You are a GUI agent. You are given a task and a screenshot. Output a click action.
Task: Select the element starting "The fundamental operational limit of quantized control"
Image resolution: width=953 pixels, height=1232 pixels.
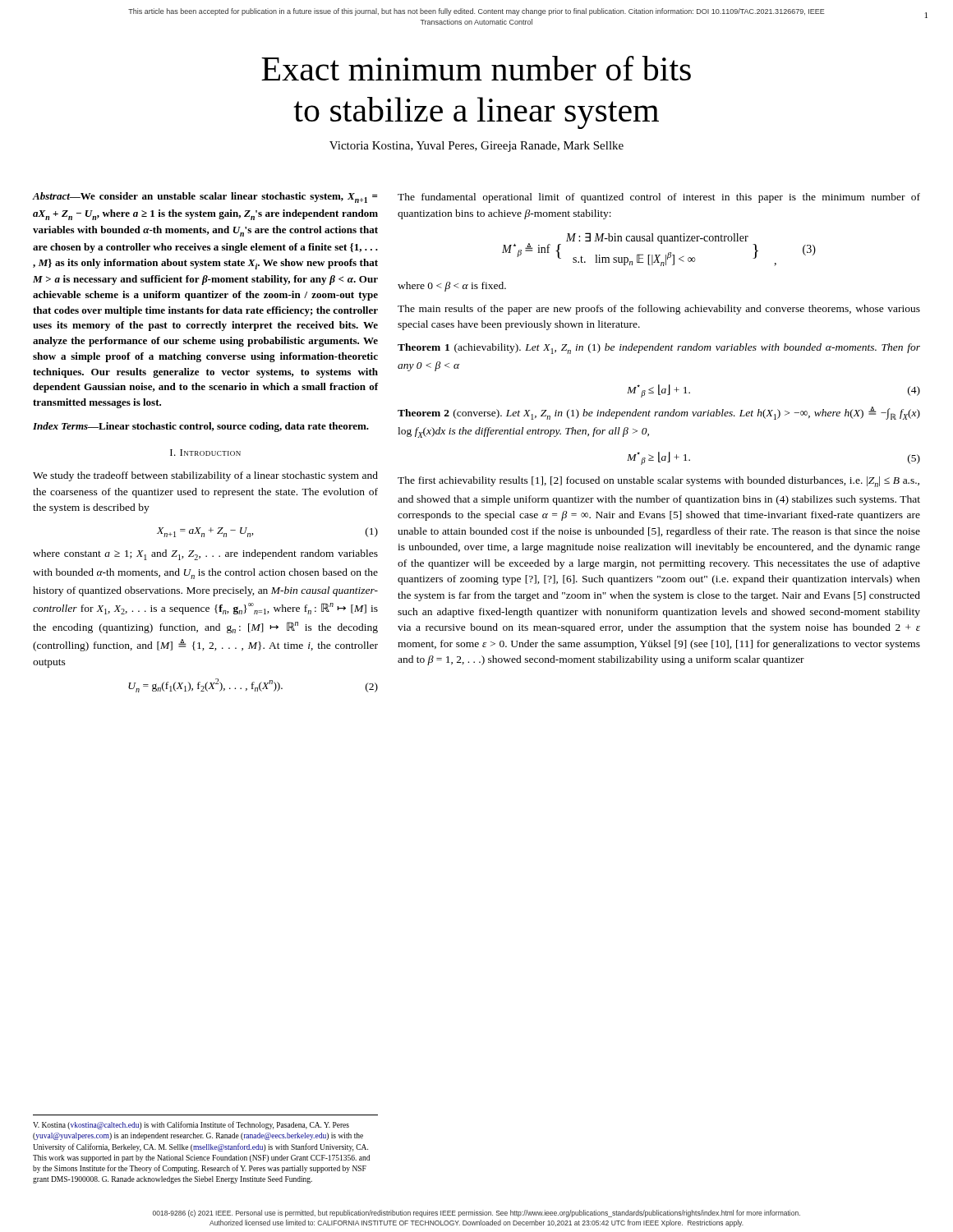click(659, 205)
